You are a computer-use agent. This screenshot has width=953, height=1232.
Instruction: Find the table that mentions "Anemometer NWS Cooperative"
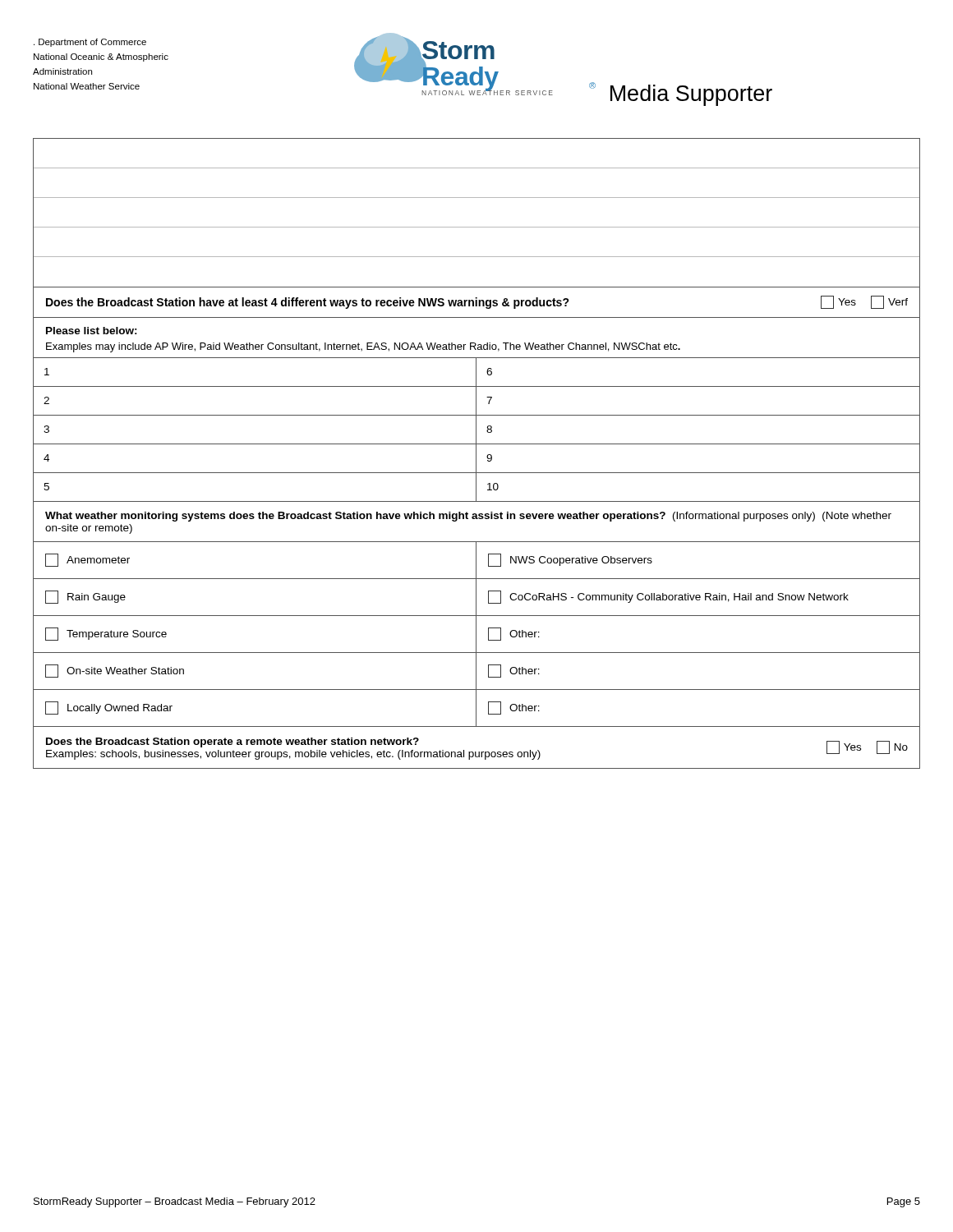[x=476, y=634]
